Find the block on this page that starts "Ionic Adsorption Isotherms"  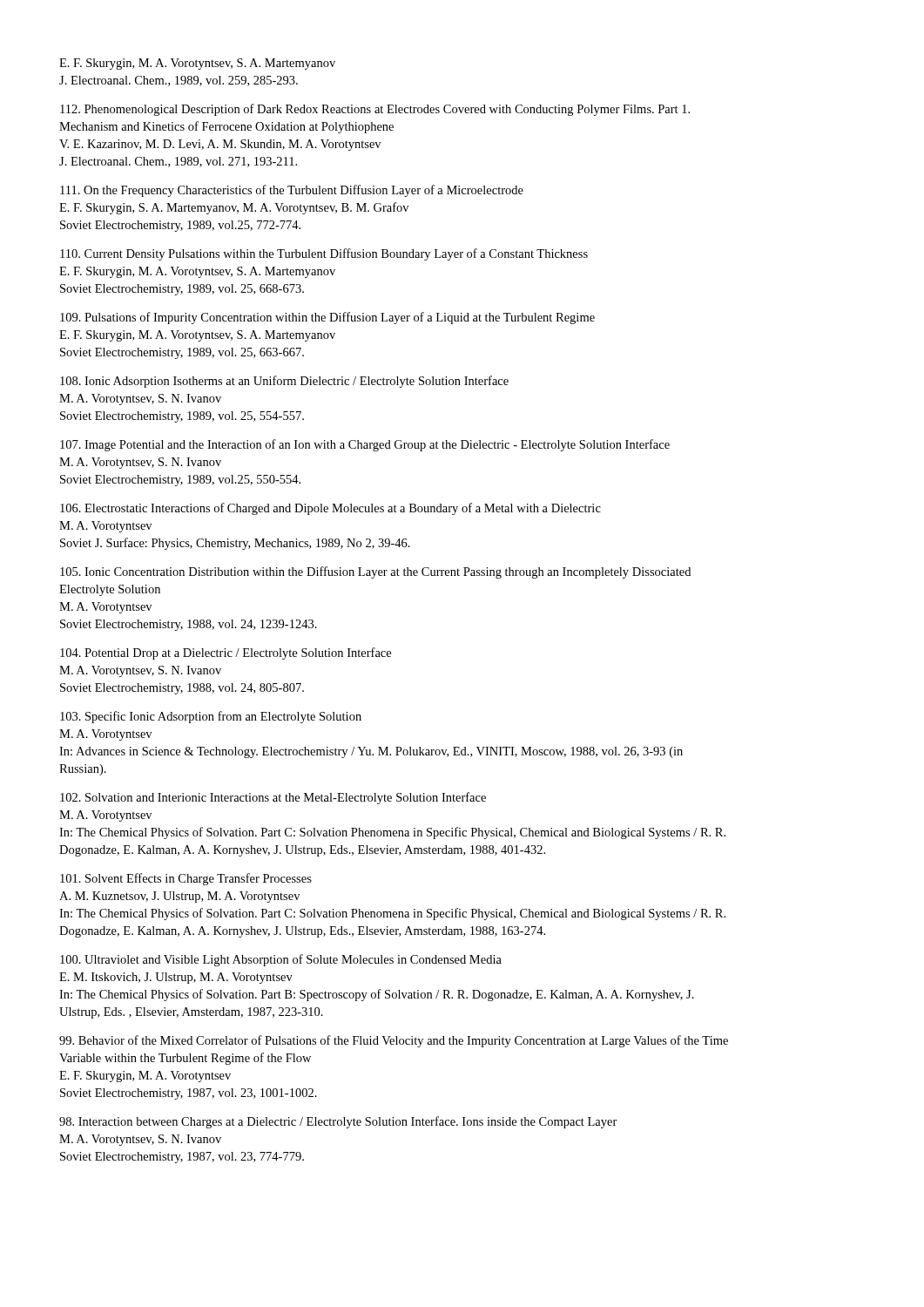(x=284, y=382)
